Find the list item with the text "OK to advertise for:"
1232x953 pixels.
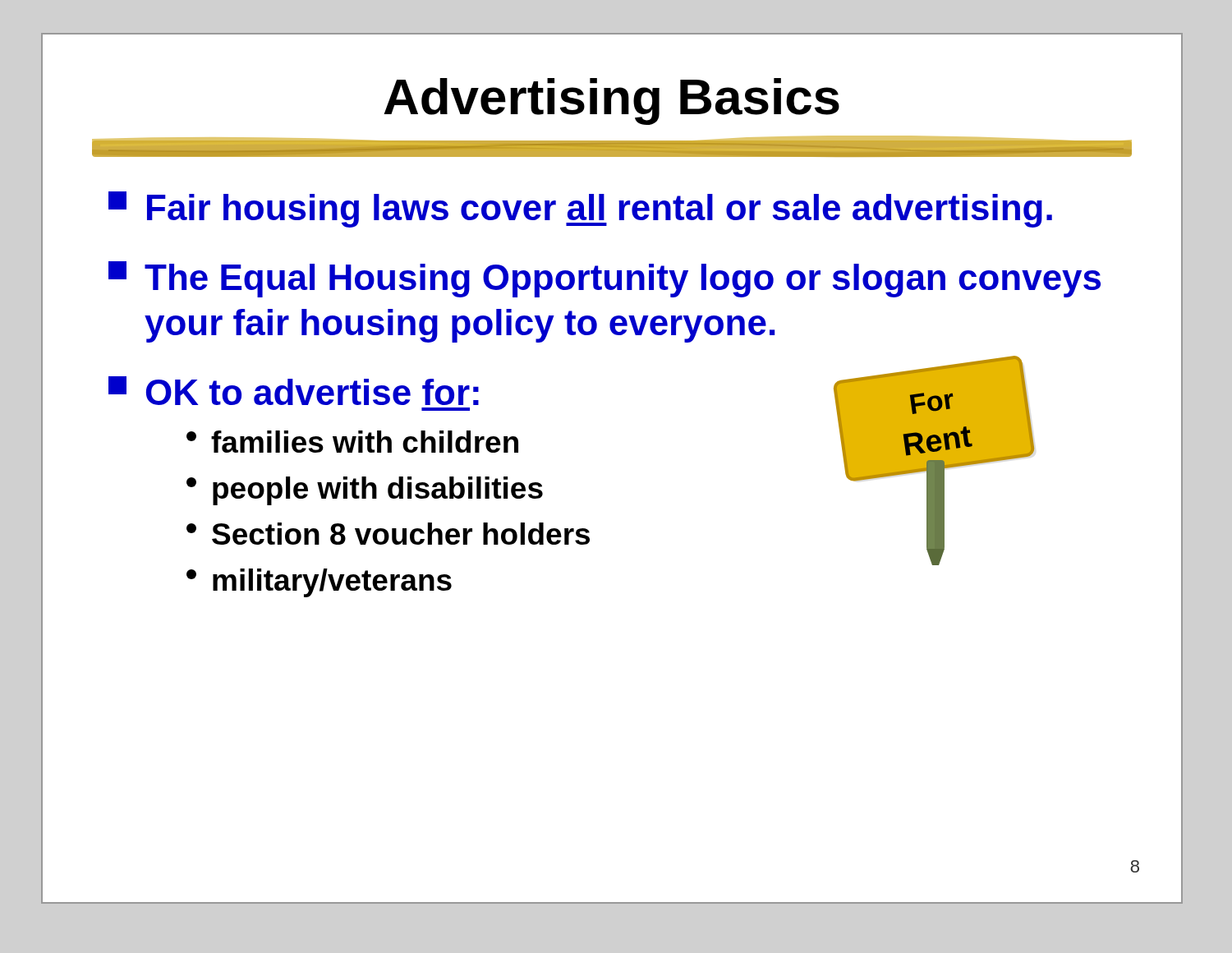(295, 392)
